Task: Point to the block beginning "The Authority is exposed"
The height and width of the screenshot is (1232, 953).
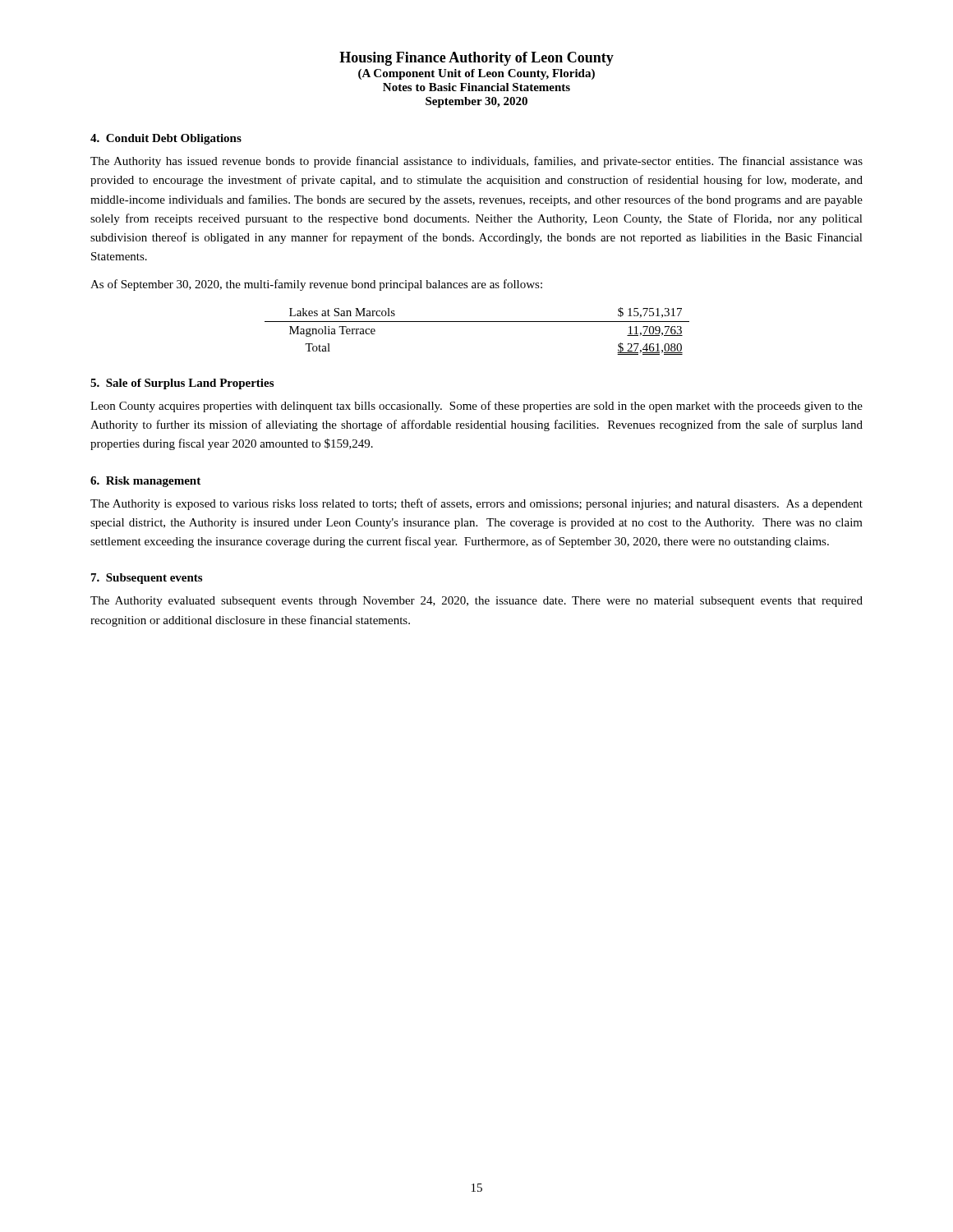Action: [x=476, y=522]
